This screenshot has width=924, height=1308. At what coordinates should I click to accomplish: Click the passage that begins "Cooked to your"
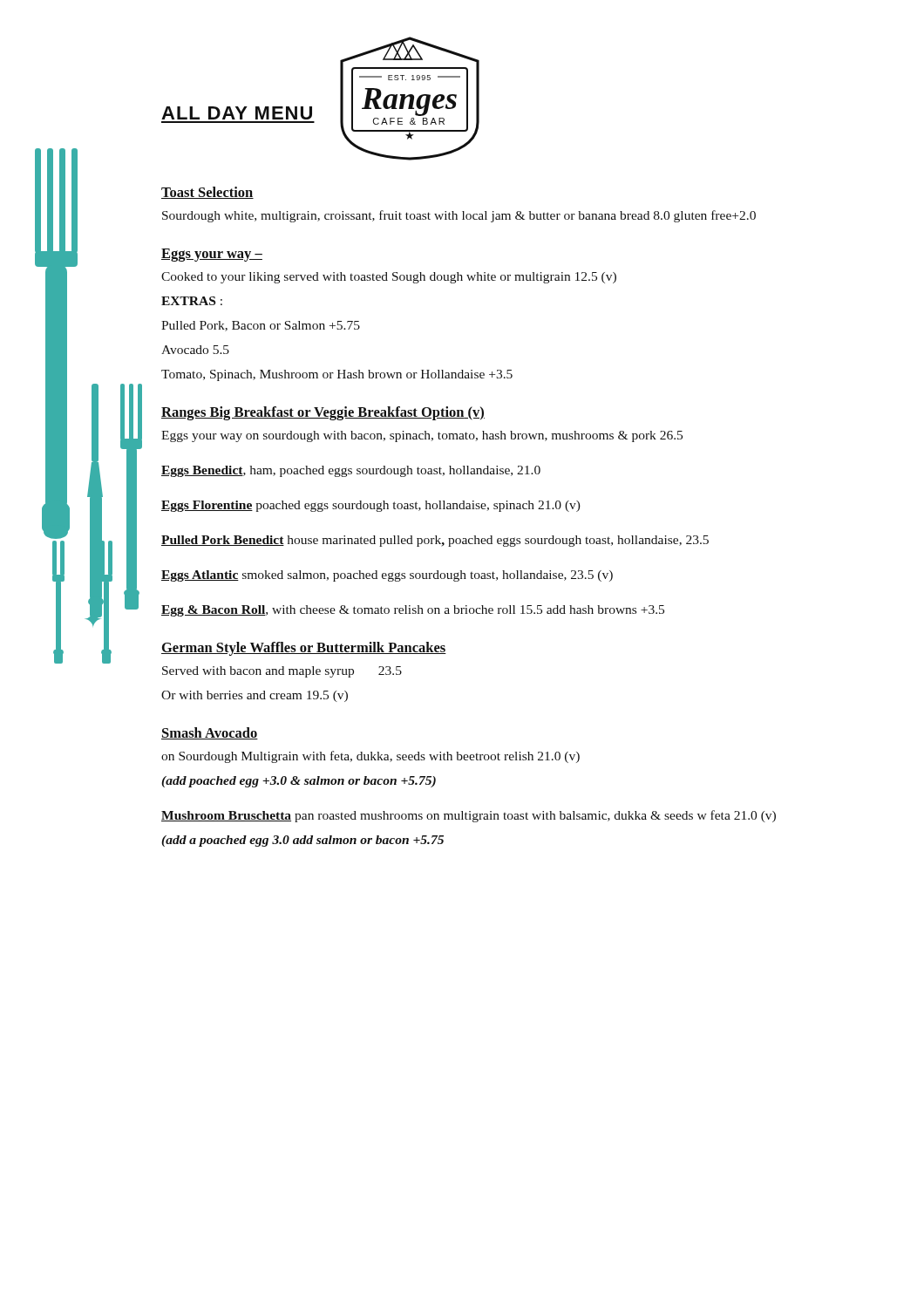click(x=389, y=276)
